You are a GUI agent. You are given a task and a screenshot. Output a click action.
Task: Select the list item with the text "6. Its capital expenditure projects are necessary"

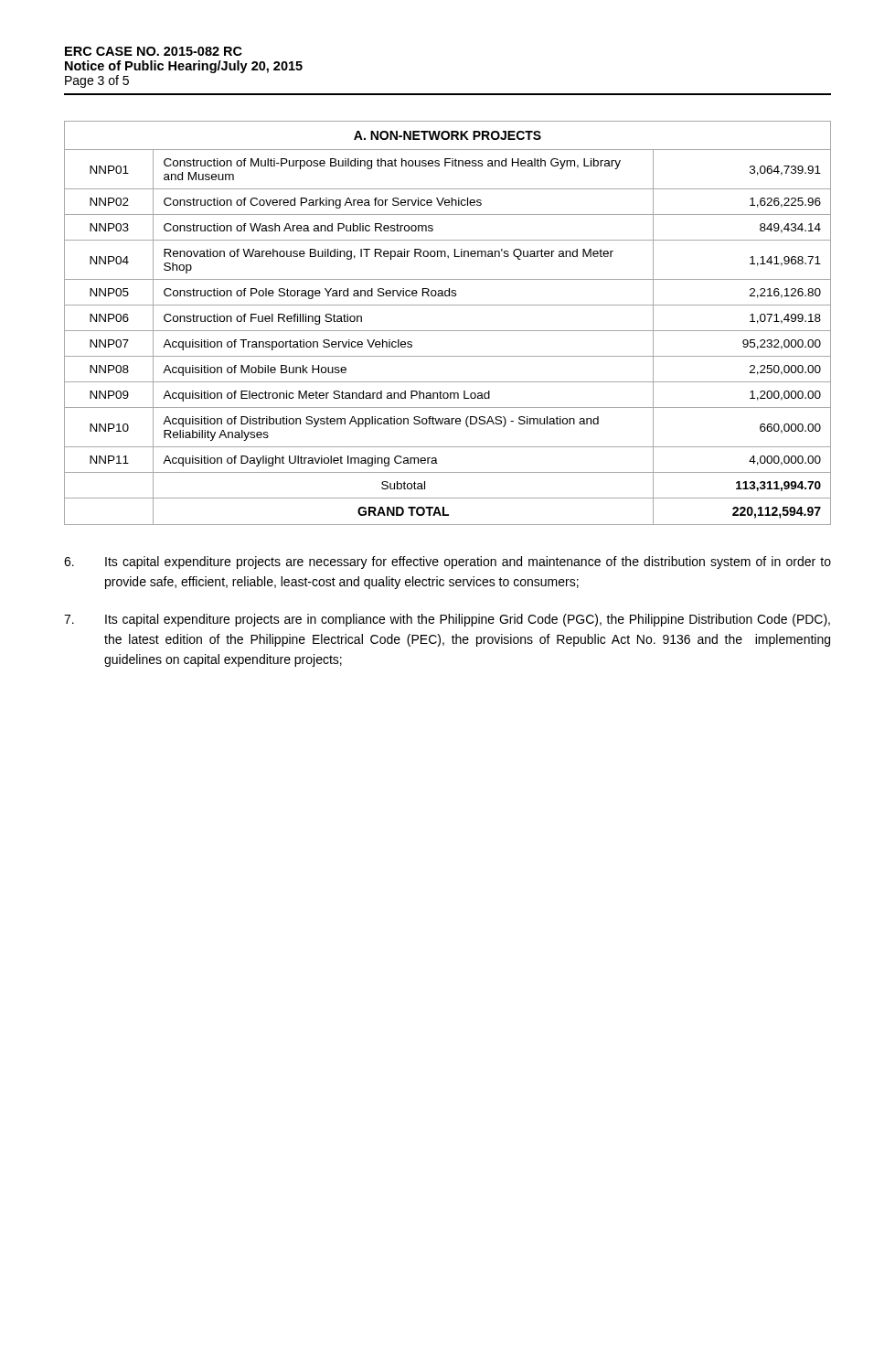pos(448,572)
